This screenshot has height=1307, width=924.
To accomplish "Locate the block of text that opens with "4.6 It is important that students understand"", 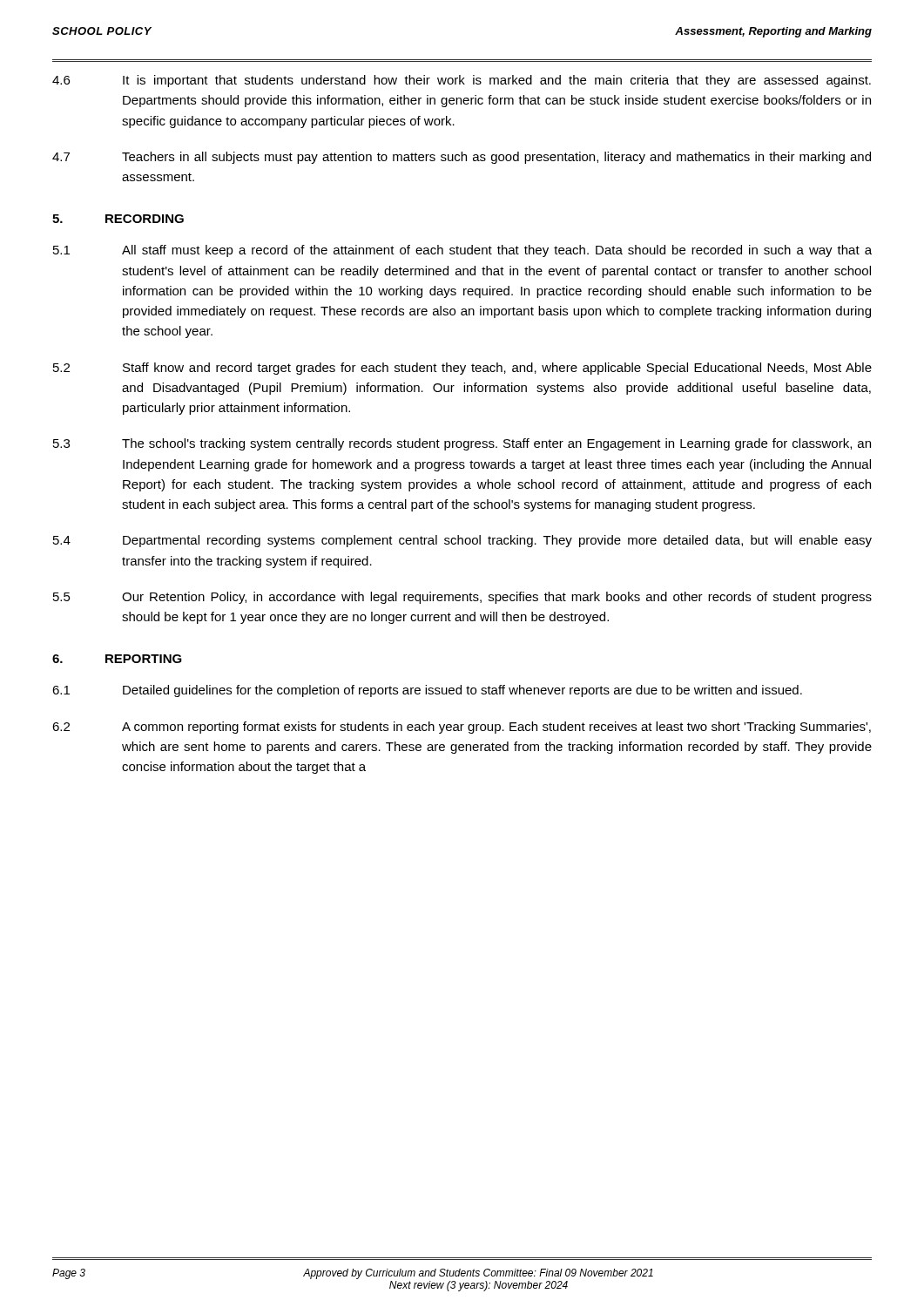I will (462, 100).
